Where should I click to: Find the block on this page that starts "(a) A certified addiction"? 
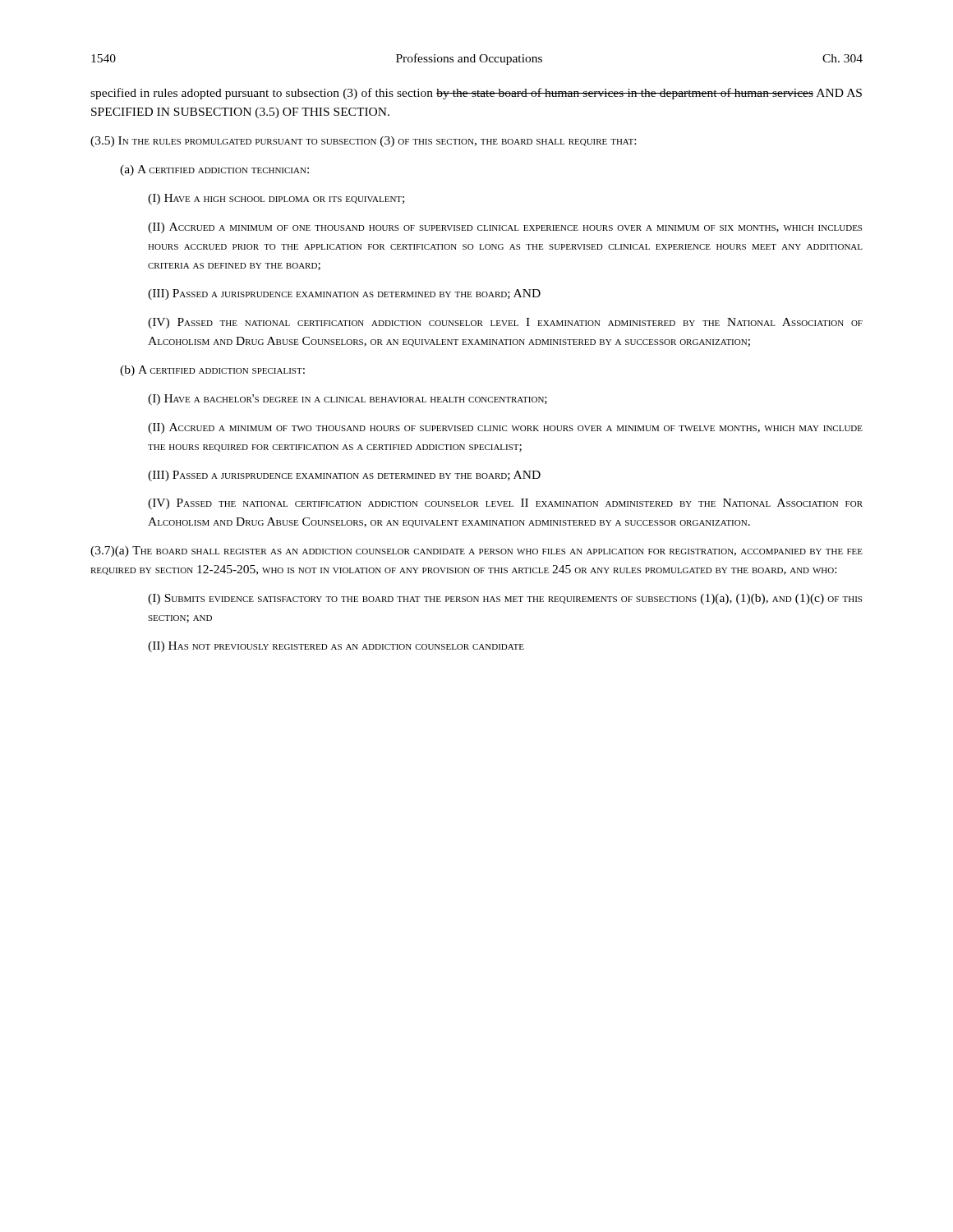215,169
